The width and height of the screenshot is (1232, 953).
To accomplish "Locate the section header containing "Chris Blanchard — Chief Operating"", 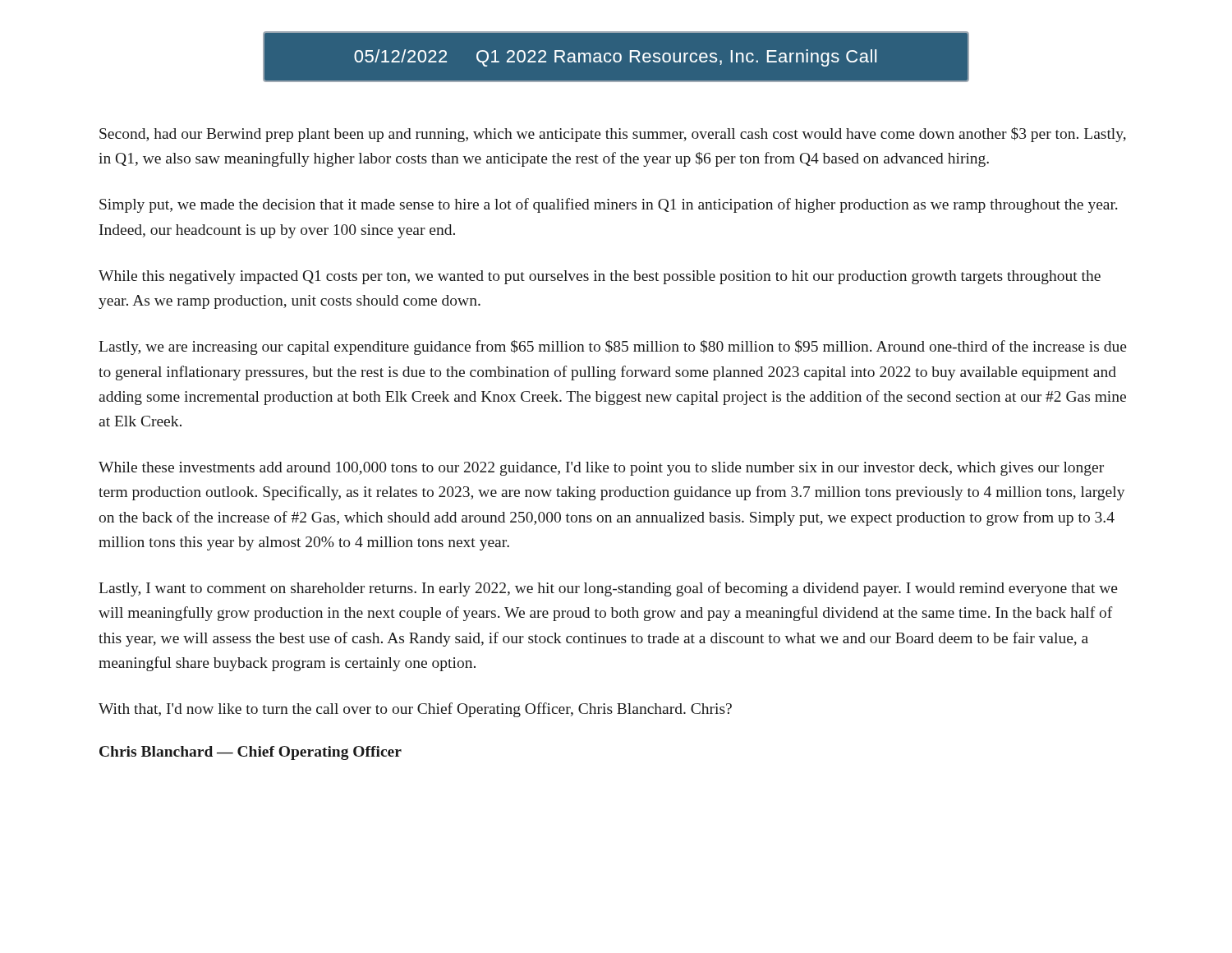I will (250, 751).
